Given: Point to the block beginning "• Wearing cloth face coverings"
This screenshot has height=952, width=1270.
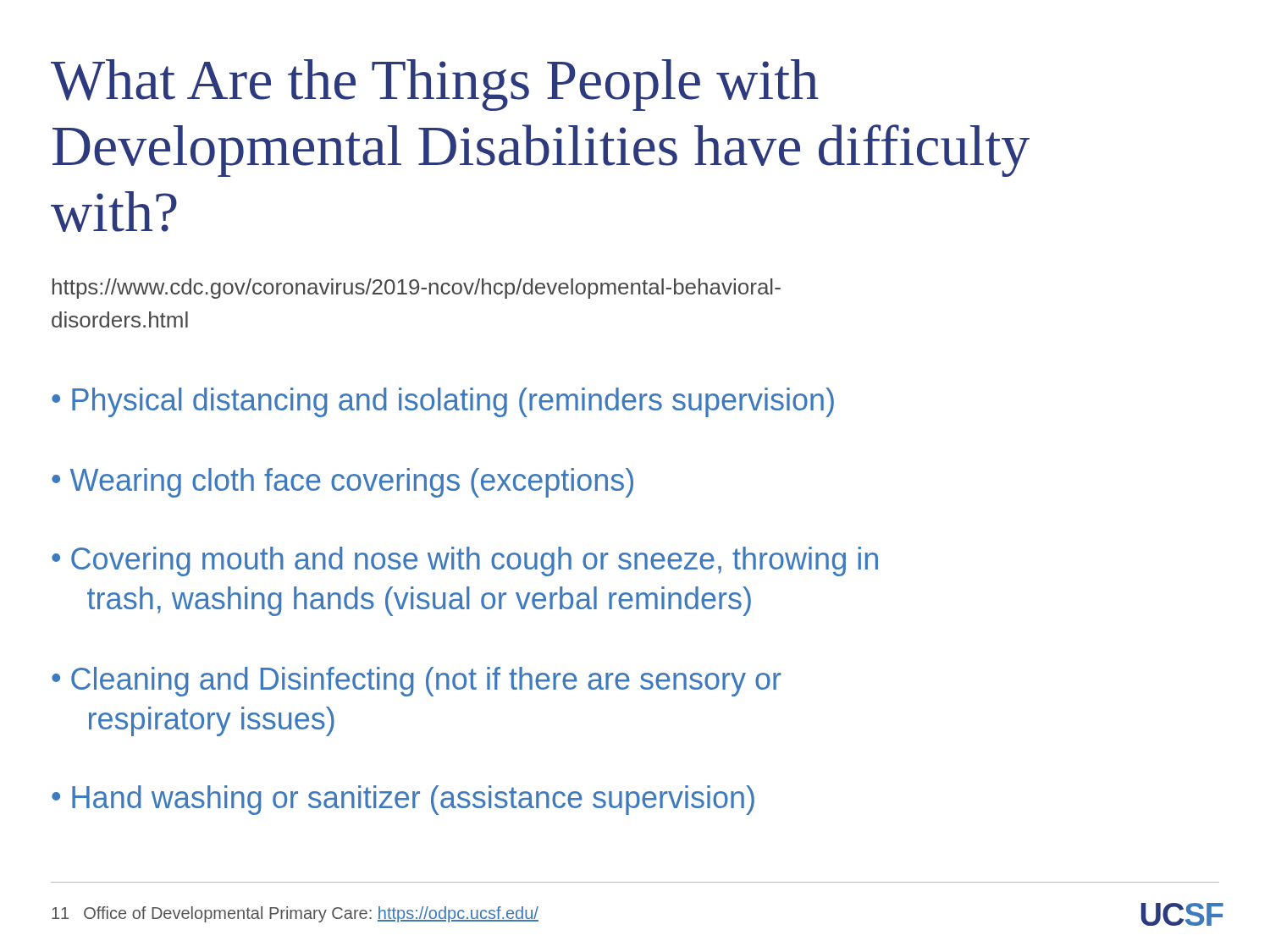Looking at the screenshot, I should 343,481.
